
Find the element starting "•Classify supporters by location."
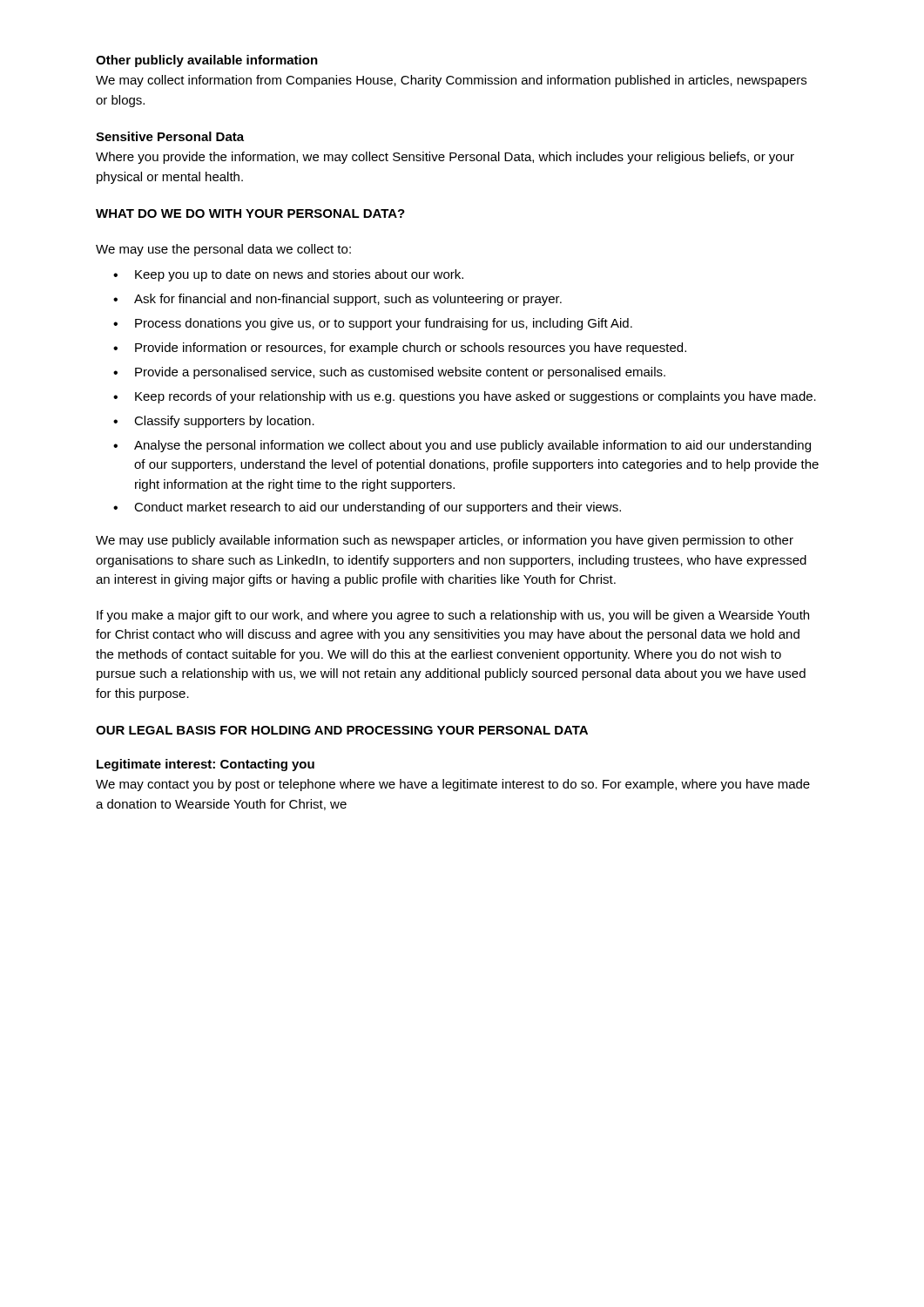tap(214, 422)
